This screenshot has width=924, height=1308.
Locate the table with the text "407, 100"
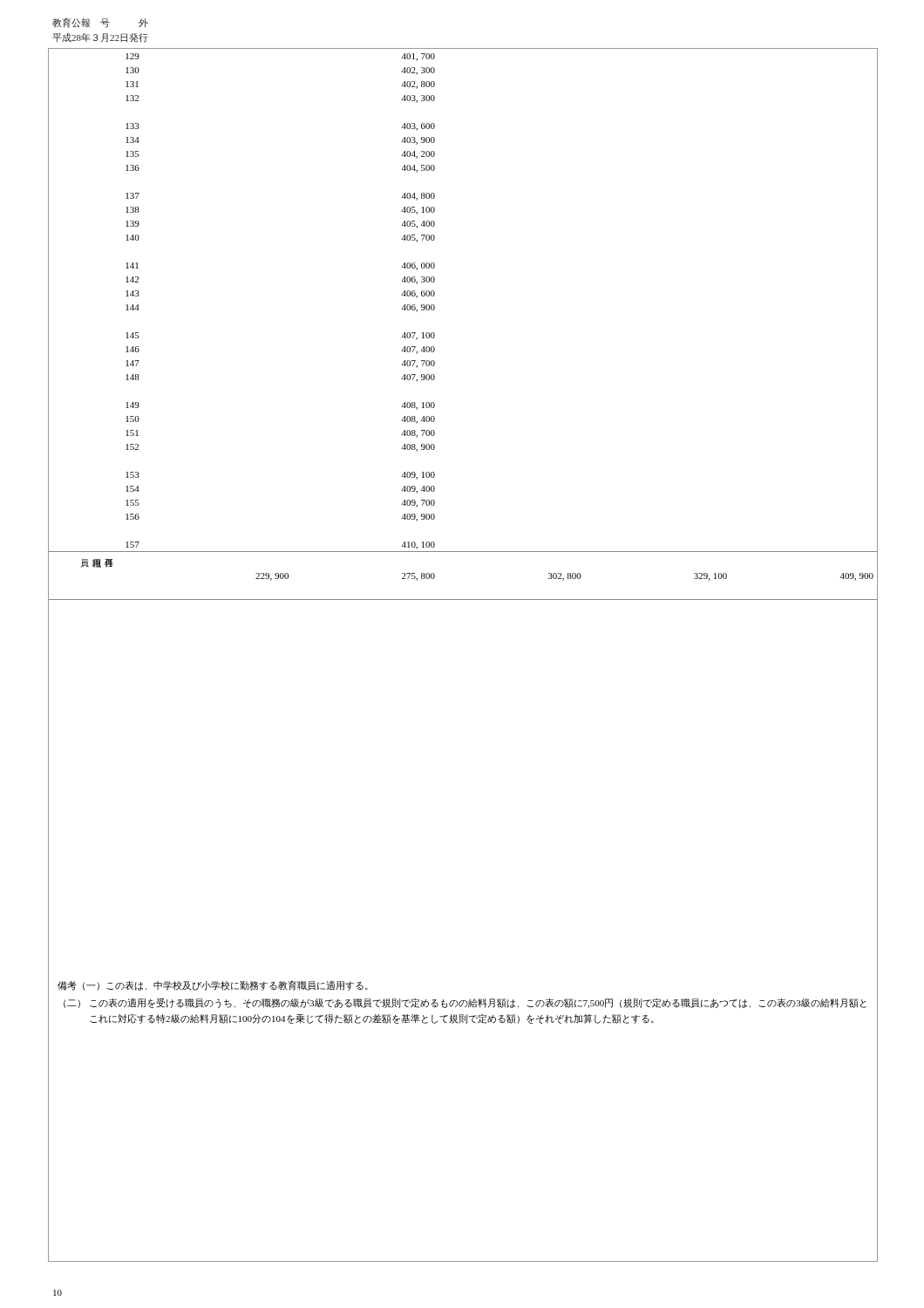click(x=463, y=324)
